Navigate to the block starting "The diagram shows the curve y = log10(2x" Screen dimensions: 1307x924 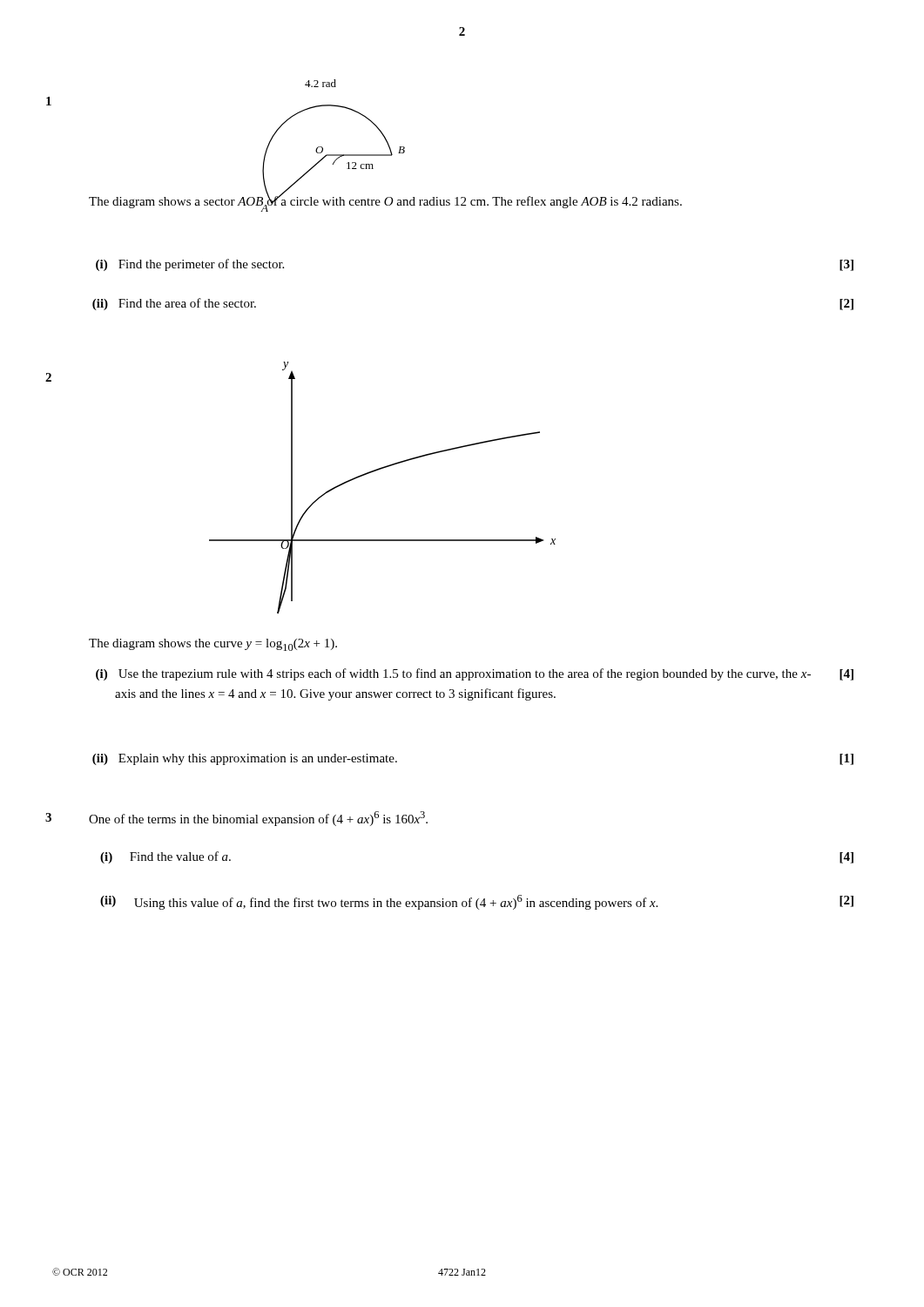click(213, 645)
